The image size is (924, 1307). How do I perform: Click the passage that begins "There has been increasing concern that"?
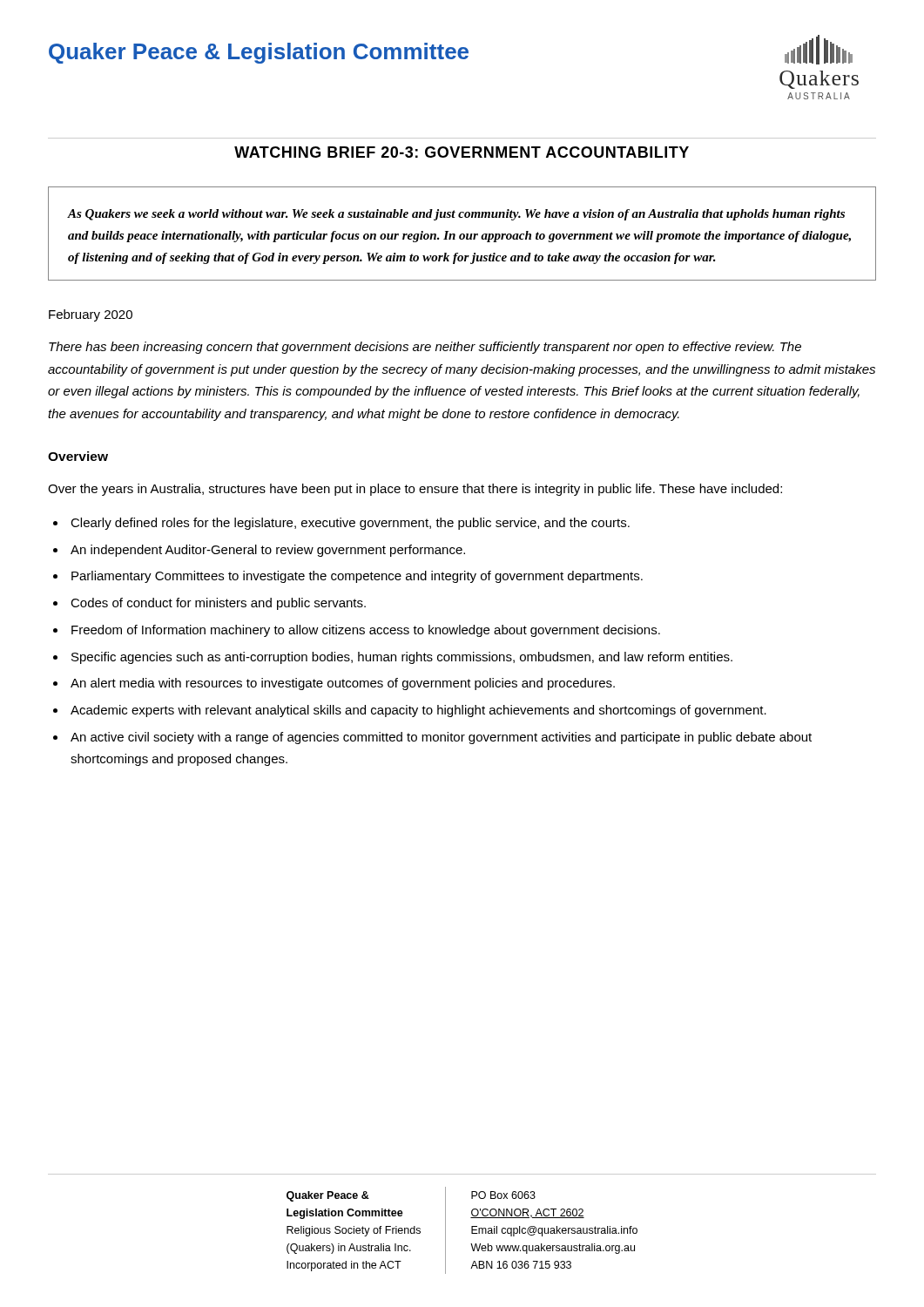462,380
